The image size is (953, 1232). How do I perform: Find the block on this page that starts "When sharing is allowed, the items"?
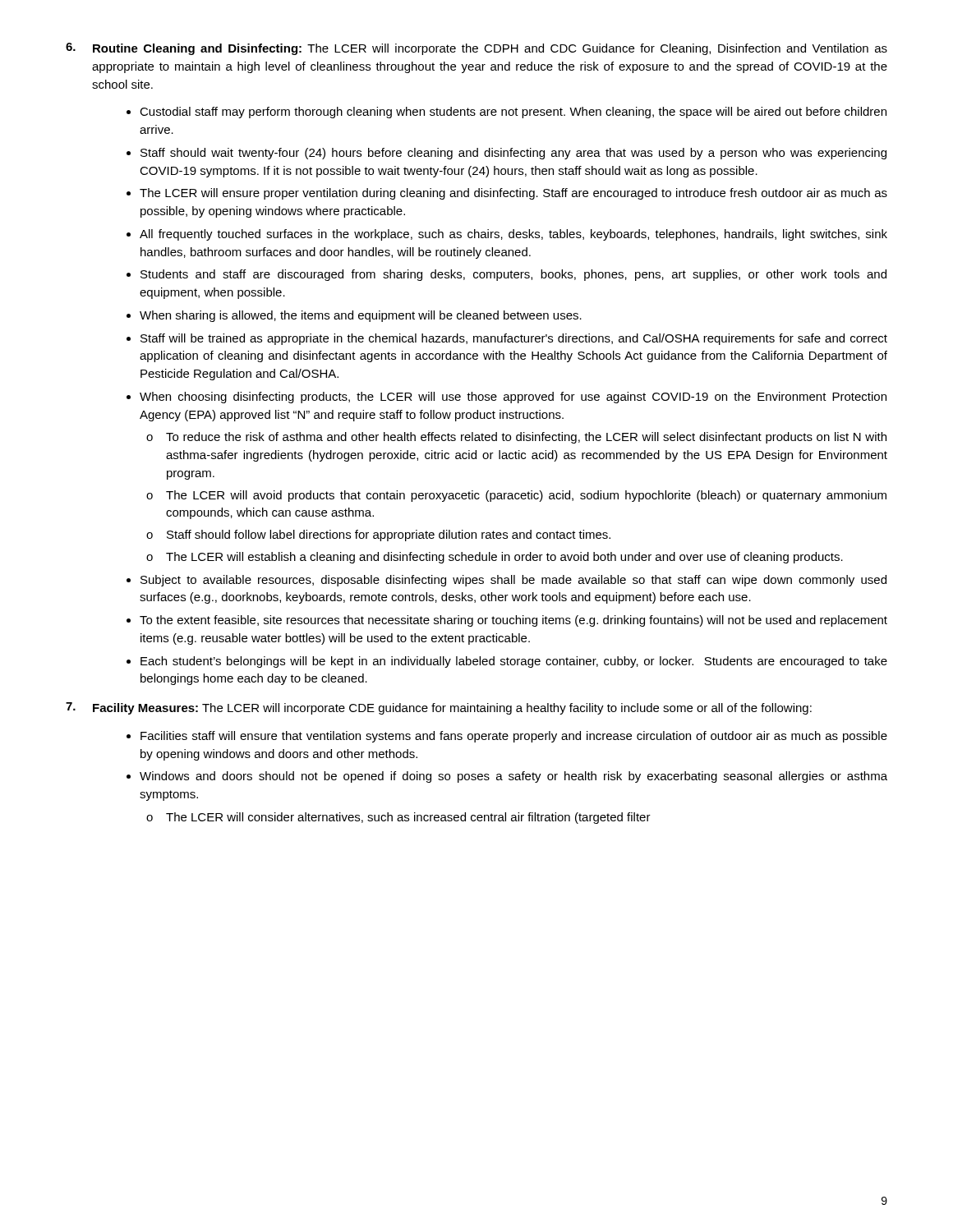361,315
